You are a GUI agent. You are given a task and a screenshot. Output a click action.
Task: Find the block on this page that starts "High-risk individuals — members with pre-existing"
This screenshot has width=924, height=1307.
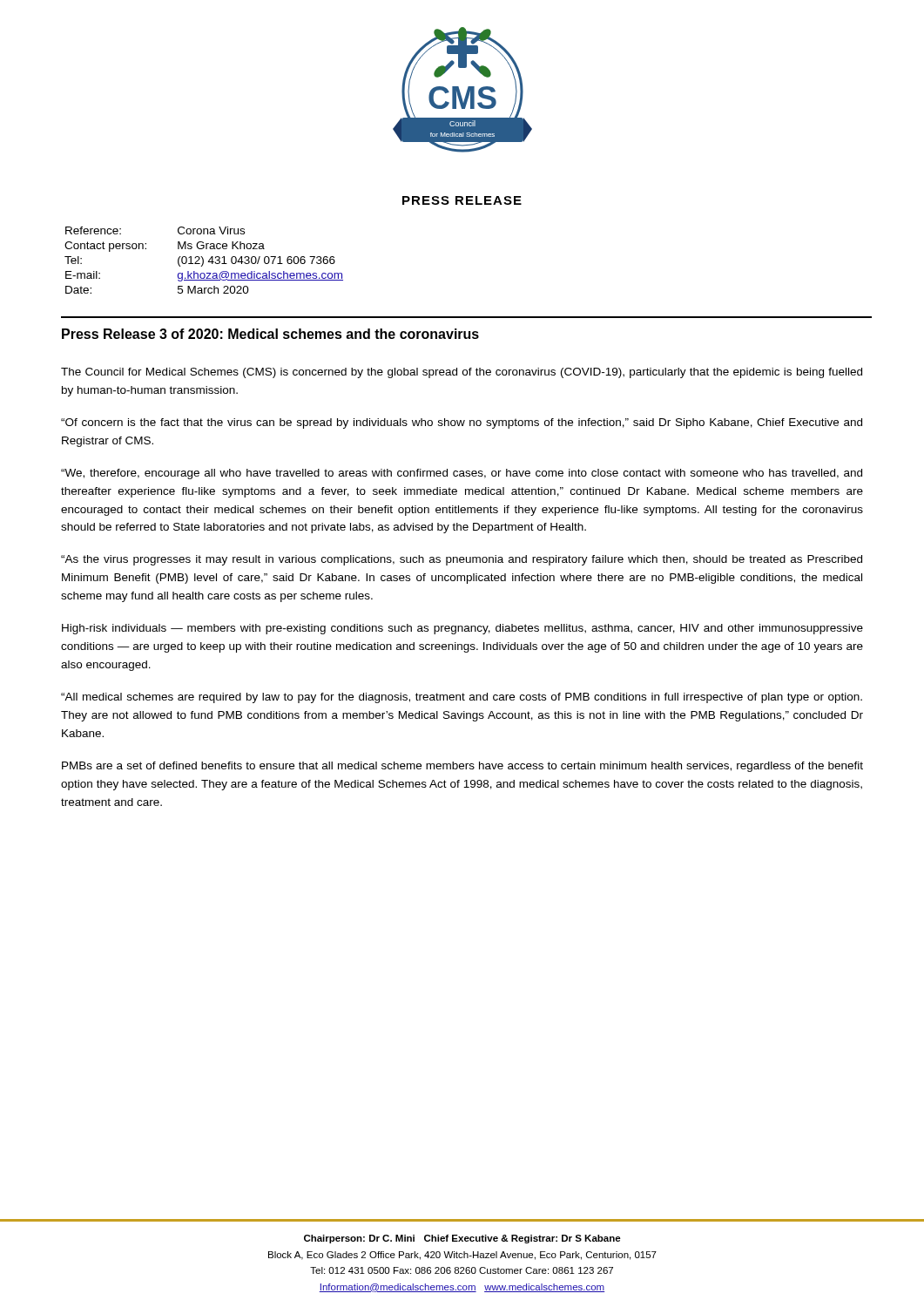(x=462, y=646)
